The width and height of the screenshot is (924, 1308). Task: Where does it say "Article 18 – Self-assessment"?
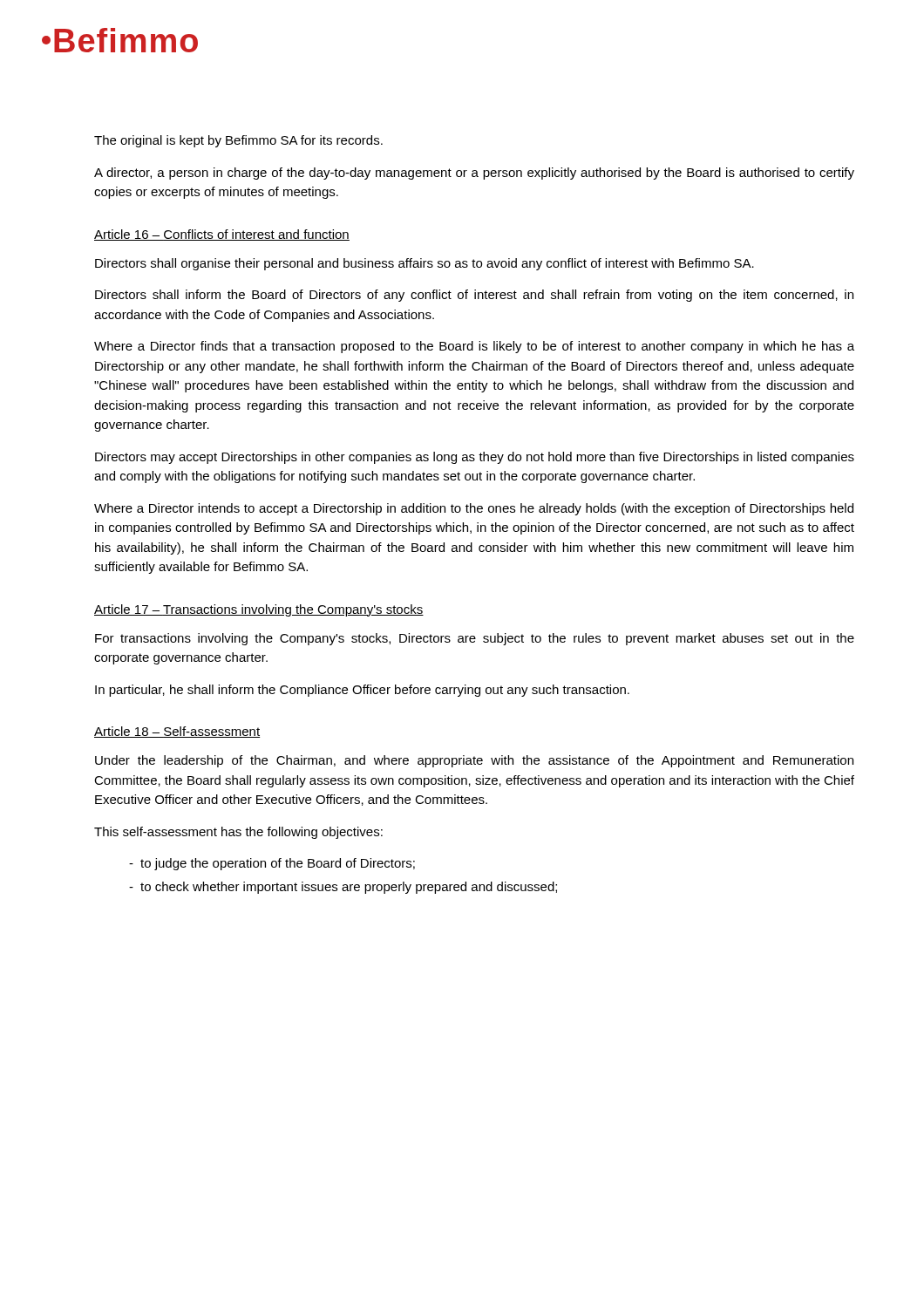(177, 731)
